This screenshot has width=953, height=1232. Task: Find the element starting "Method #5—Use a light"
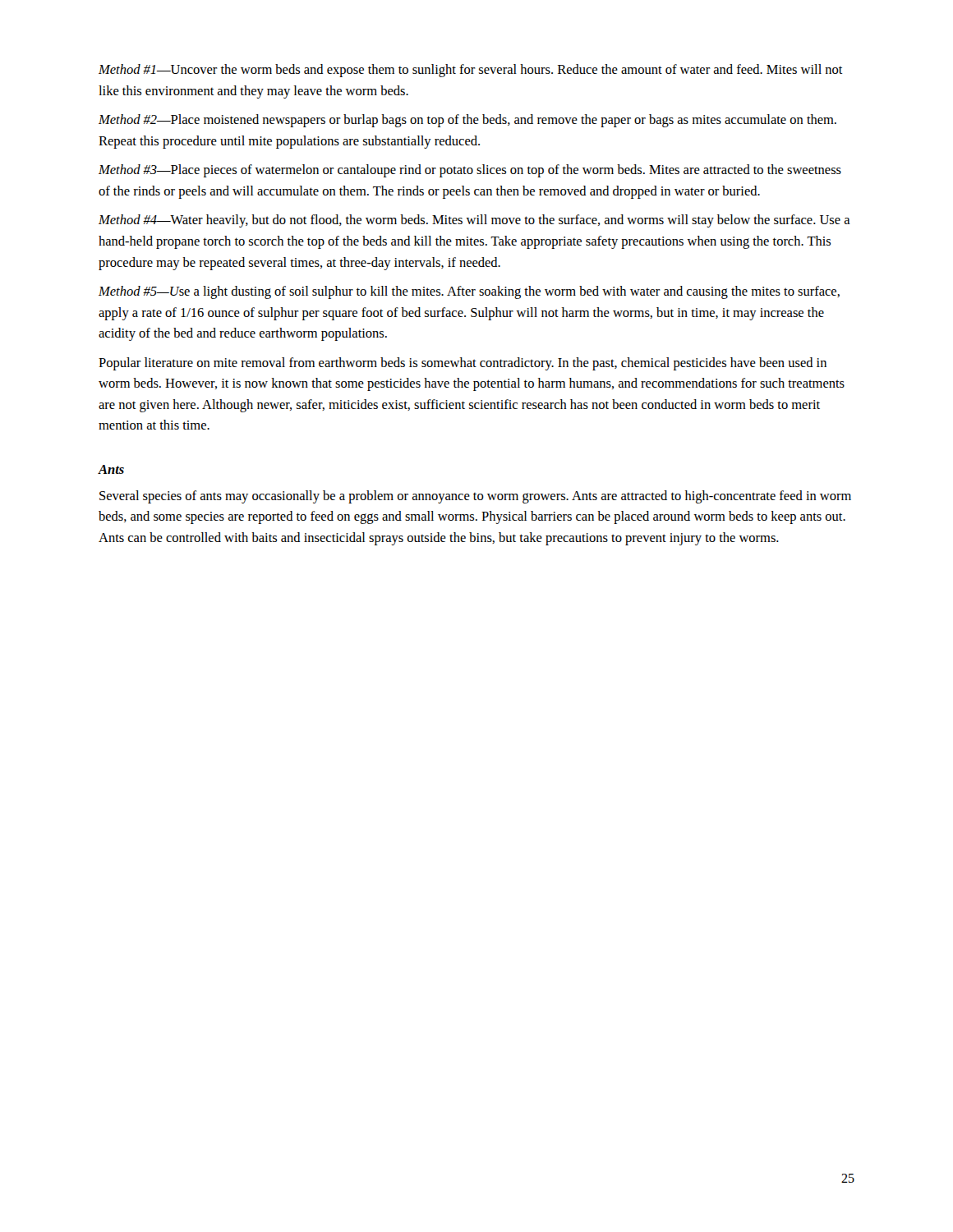(476, 312)
